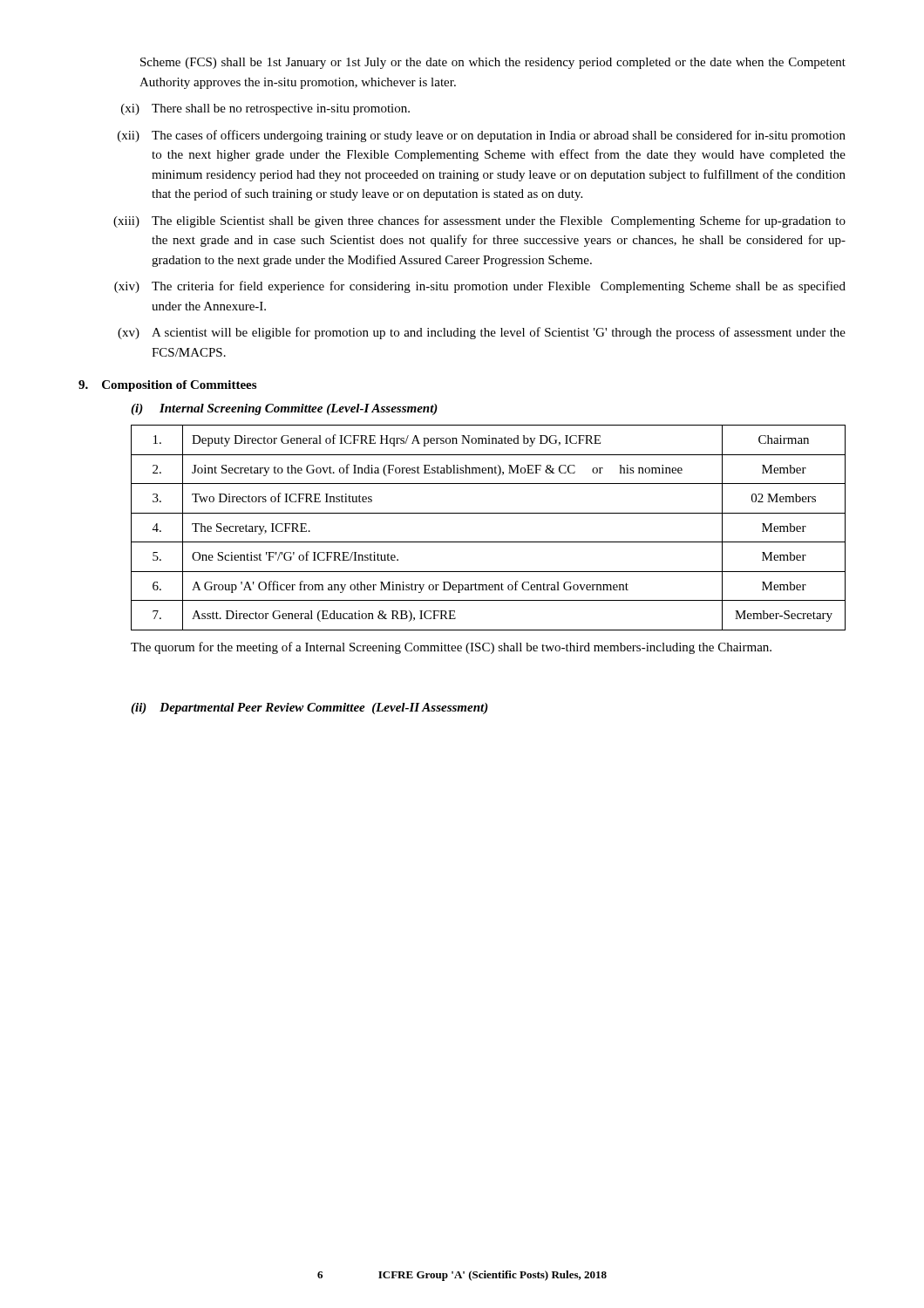Image resolution: width=924 pixels, height=1308 pixels.
Task: Find the region starting "9. Composition of Committees"
Action: 168,385
